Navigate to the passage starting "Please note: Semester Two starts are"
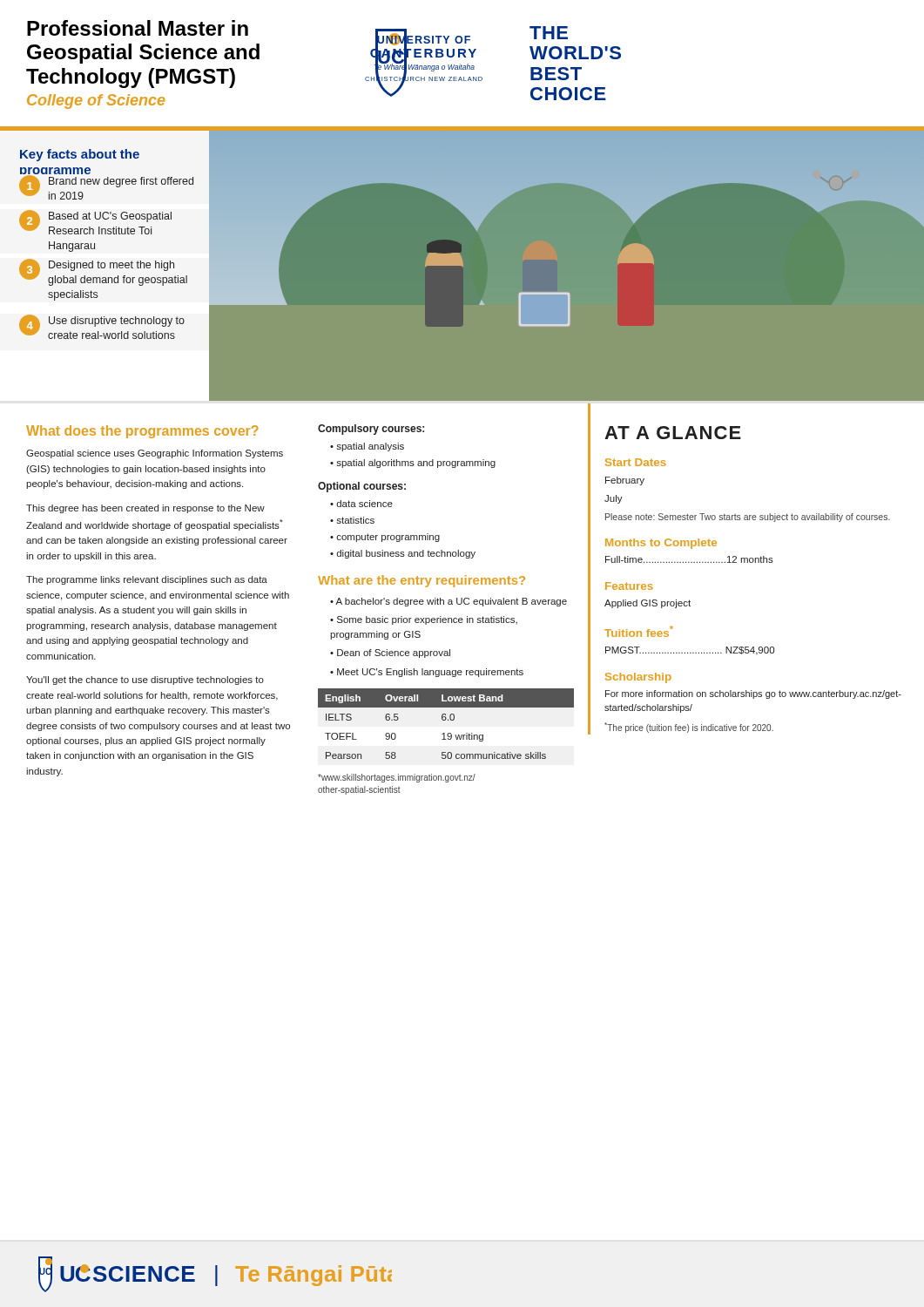 (747, 517)
